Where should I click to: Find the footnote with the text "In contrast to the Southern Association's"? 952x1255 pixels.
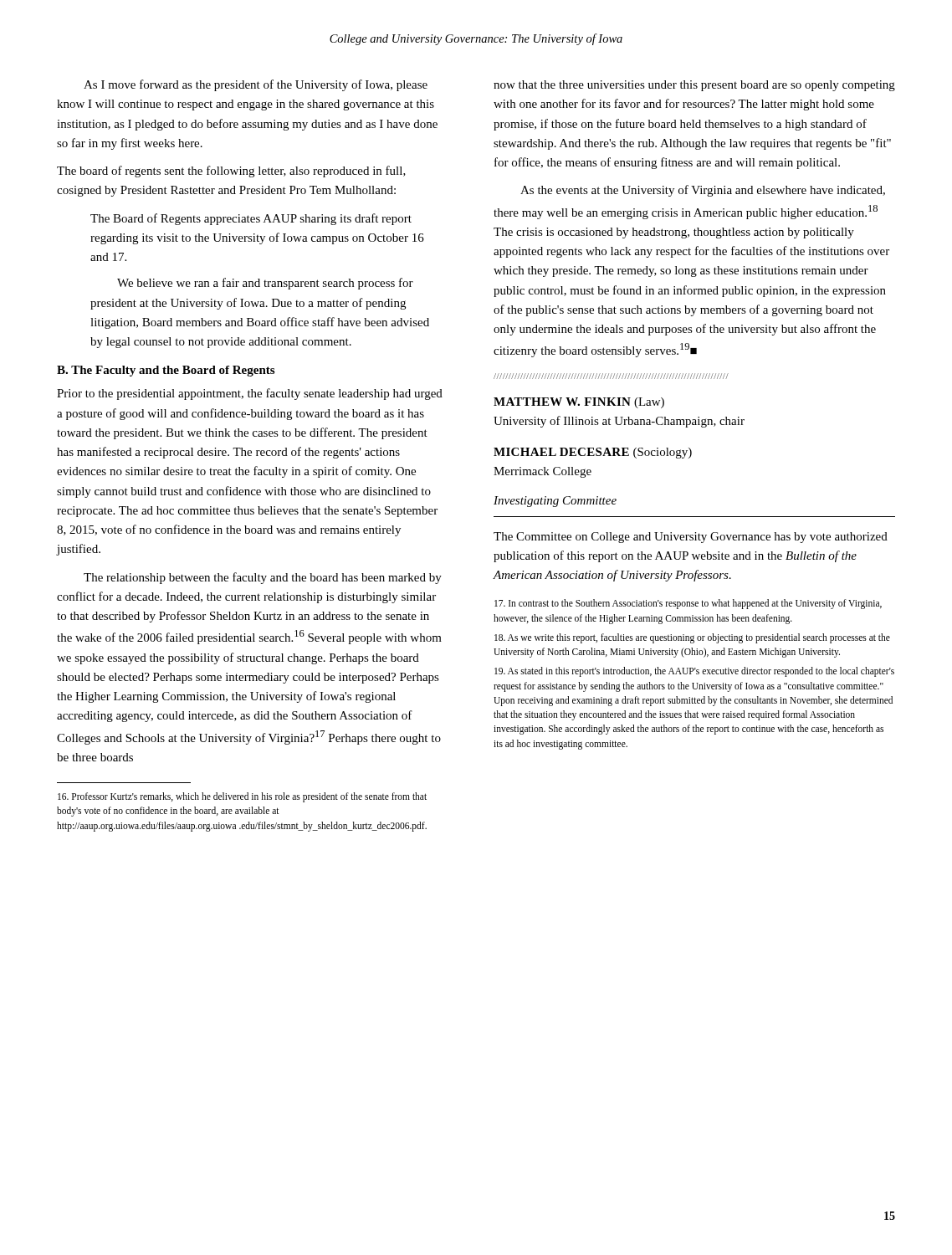pyautogui.click(x=694, y=674)
